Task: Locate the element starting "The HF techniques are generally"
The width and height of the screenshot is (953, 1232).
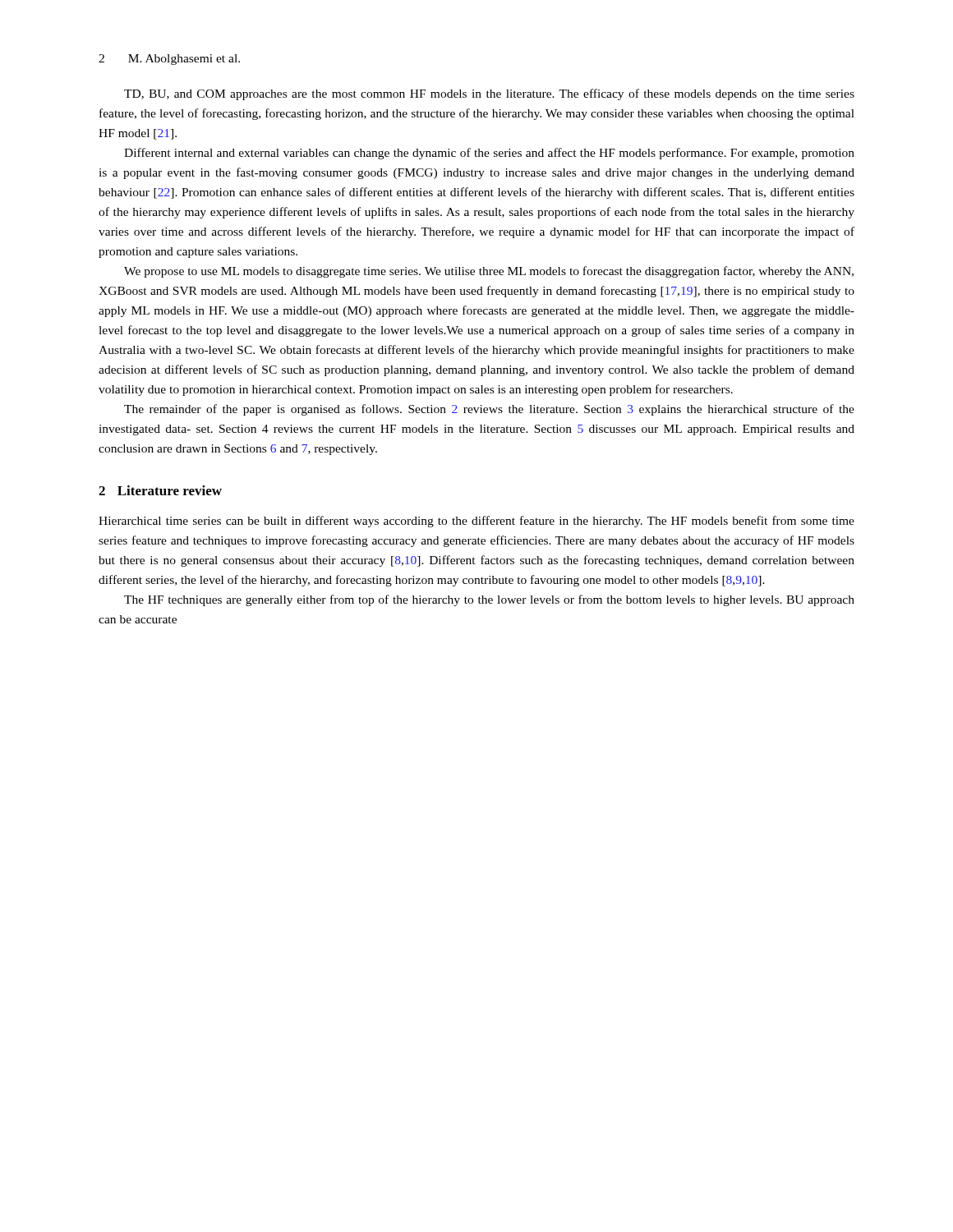Action: (476, 610)
